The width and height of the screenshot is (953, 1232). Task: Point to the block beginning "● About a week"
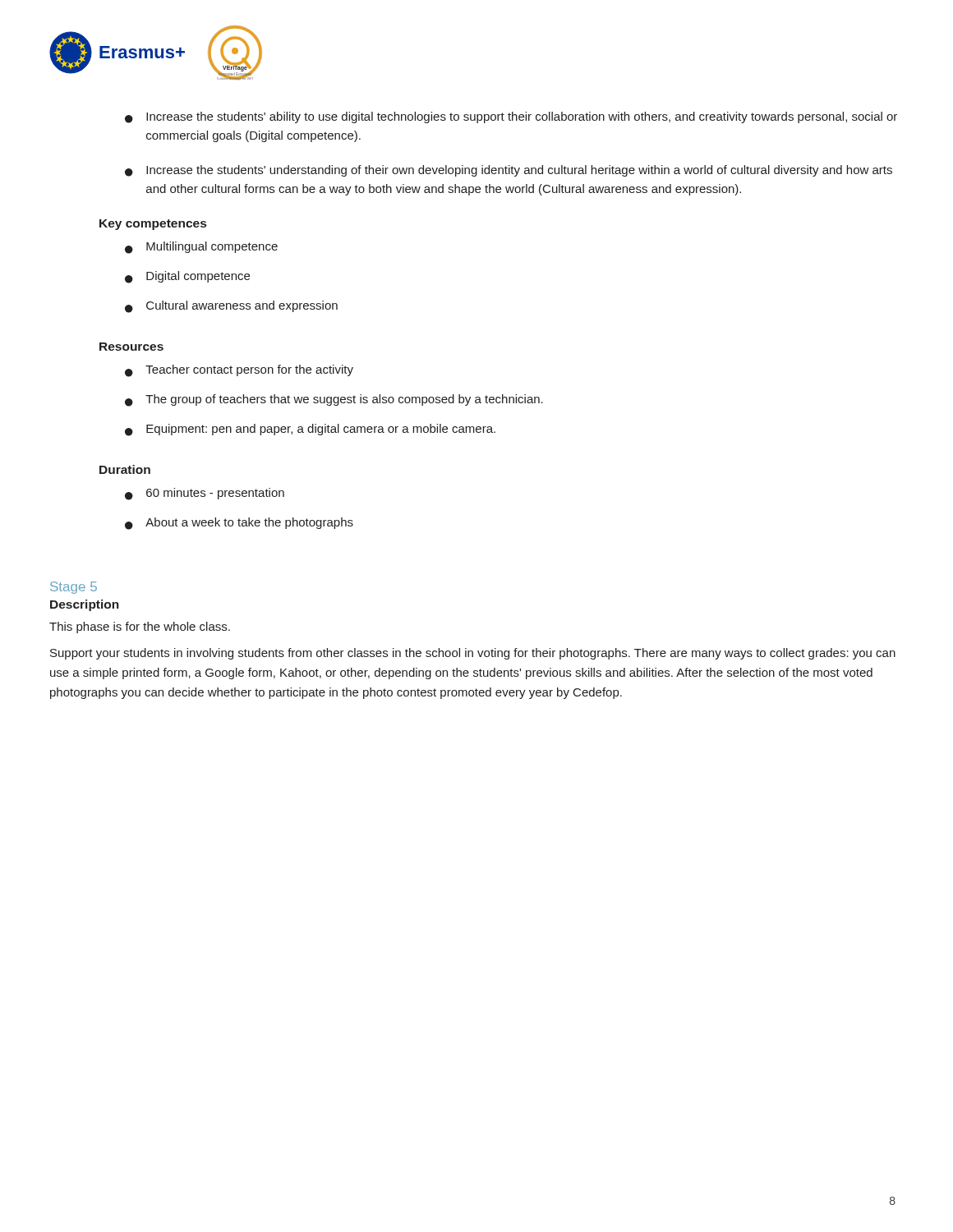tap(238, 526)
